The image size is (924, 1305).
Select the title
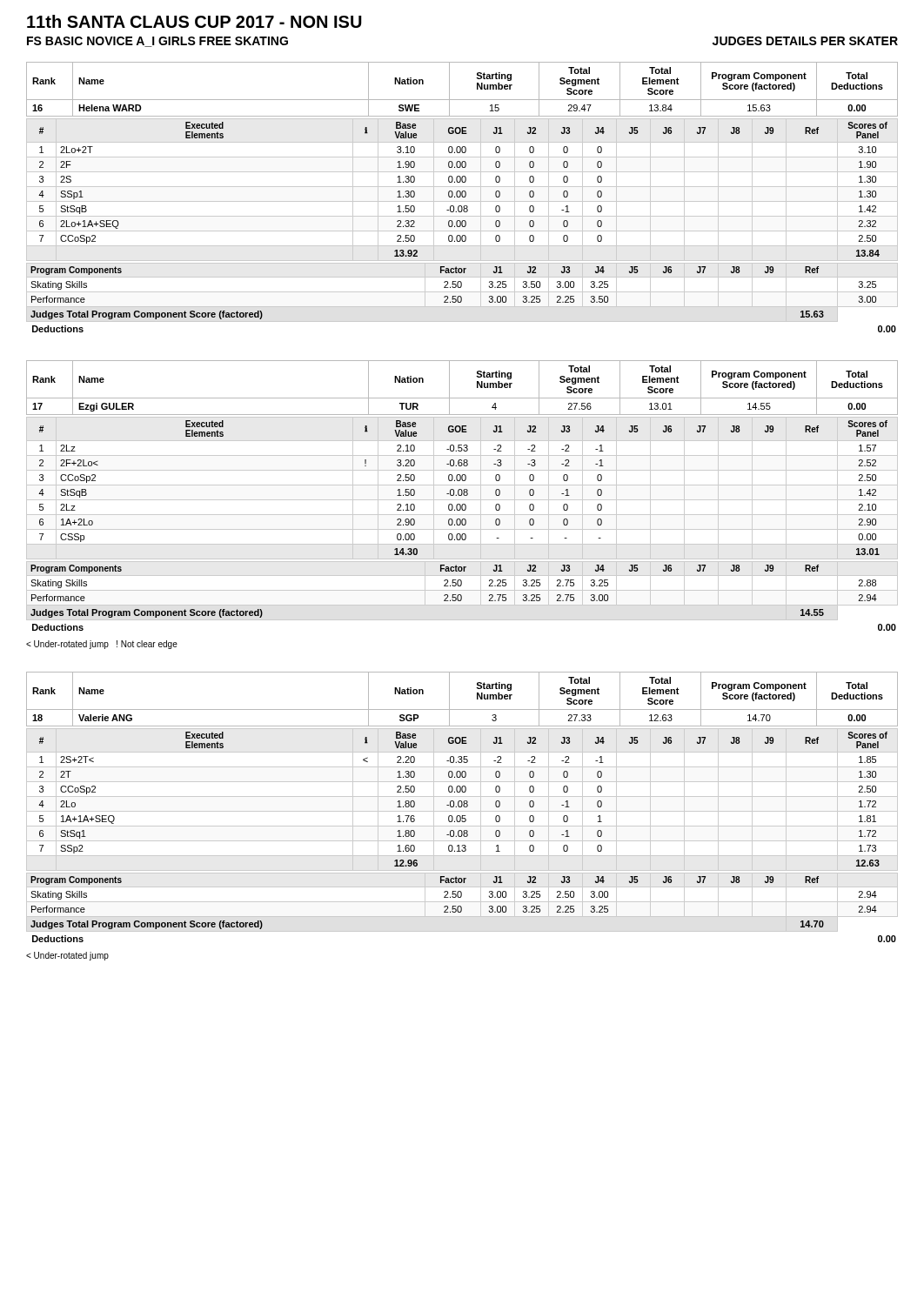point(462,22)
